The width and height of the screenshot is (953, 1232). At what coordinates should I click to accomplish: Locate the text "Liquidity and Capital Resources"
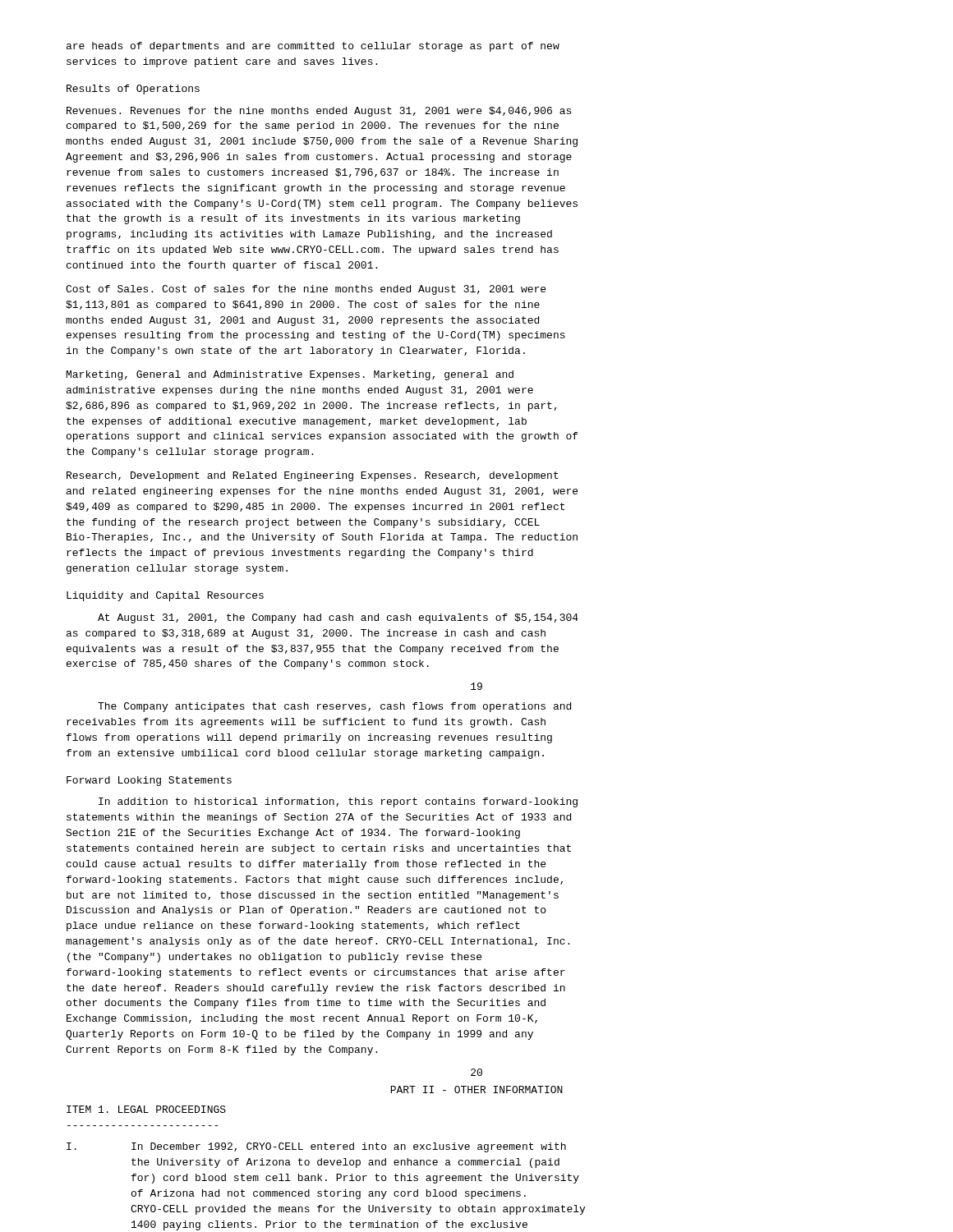pyautogui.click(x=165, y=596)
